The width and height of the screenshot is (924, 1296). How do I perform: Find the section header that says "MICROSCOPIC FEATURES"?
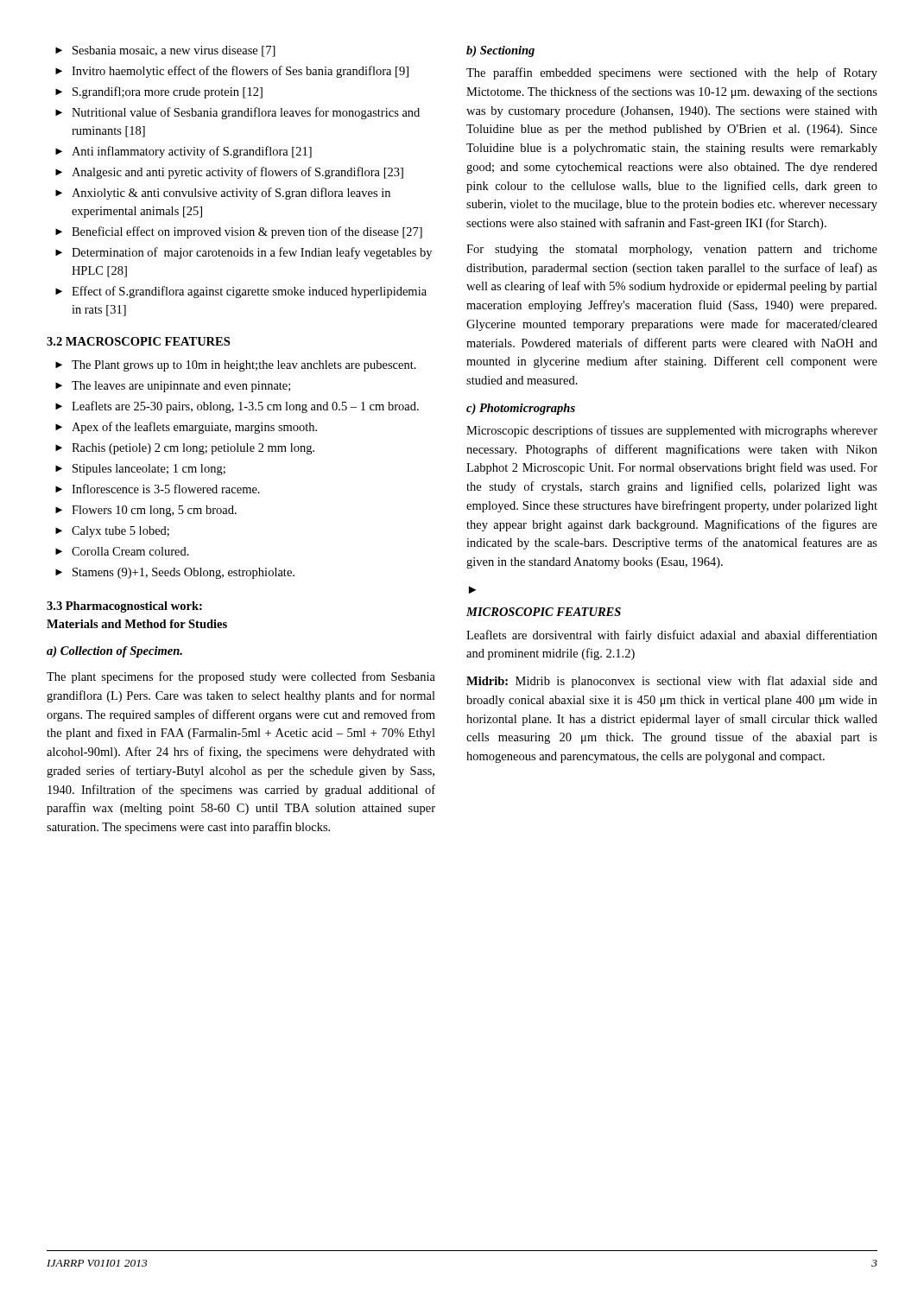coord(544,611)
